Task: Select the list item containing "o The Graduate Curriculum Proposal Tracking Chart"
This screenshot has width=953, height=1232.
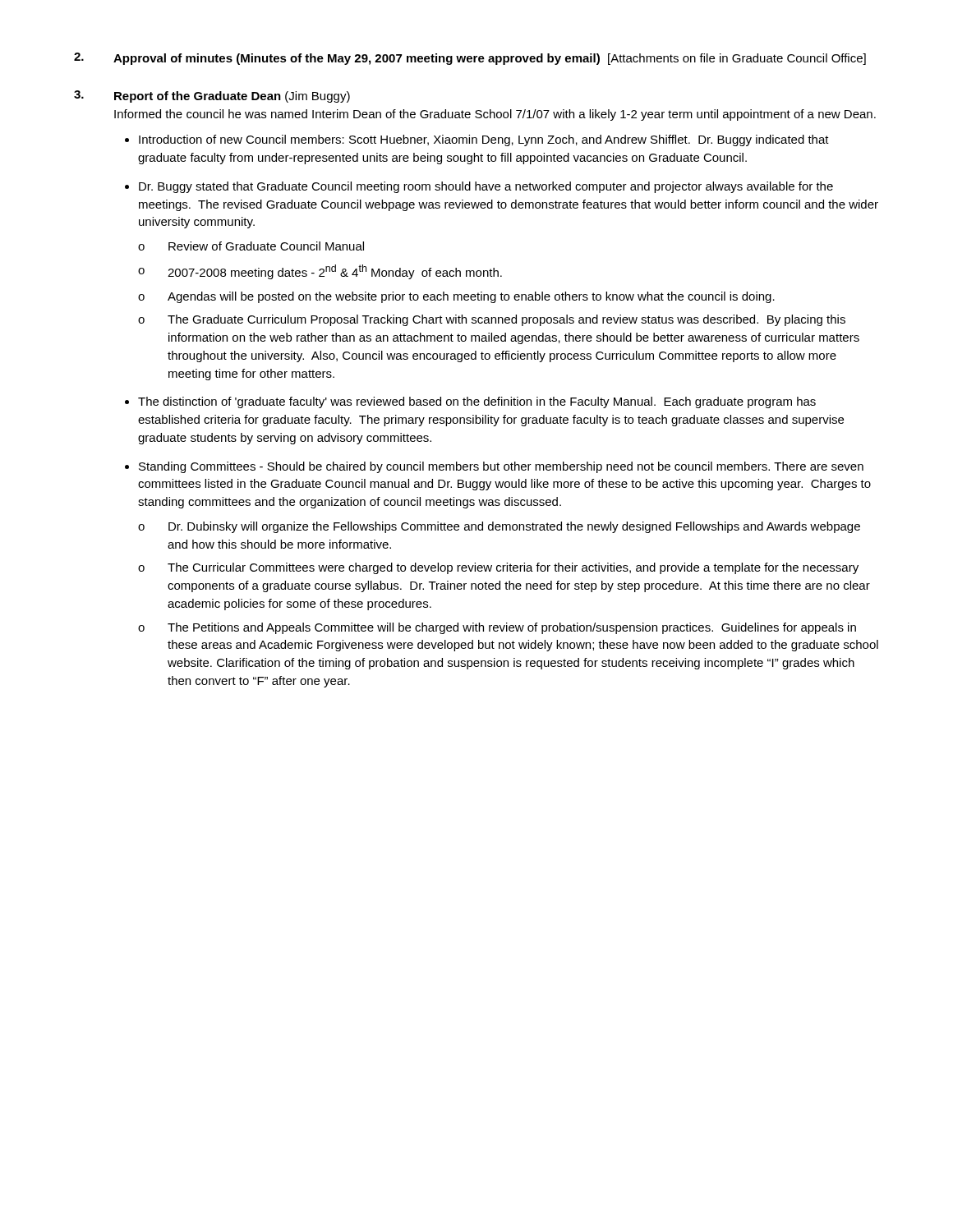Action: (x=509, y=346)
